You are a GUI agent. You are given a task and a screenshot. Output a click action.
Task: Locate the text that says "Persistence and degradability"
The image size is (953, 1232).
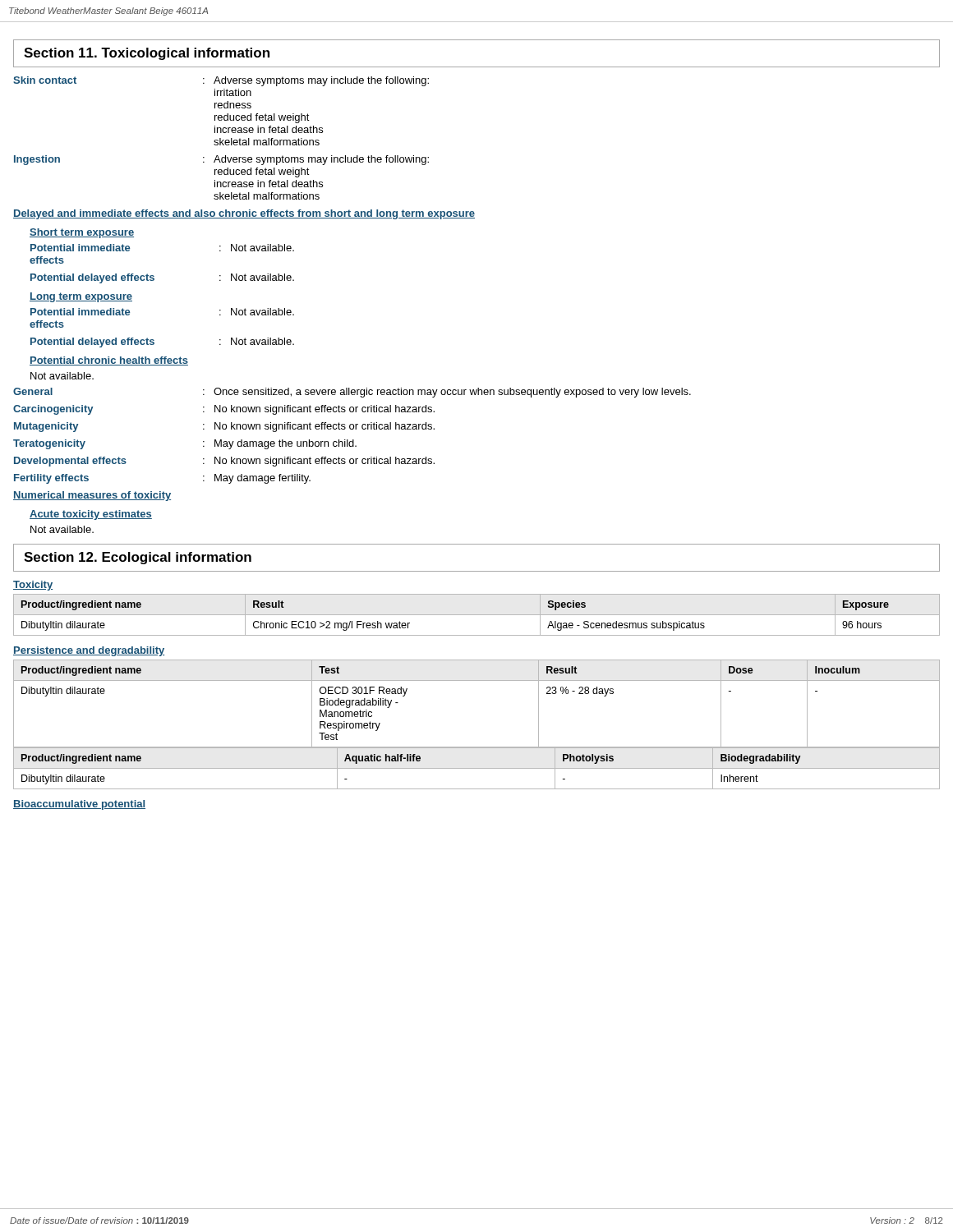(89, 650)
